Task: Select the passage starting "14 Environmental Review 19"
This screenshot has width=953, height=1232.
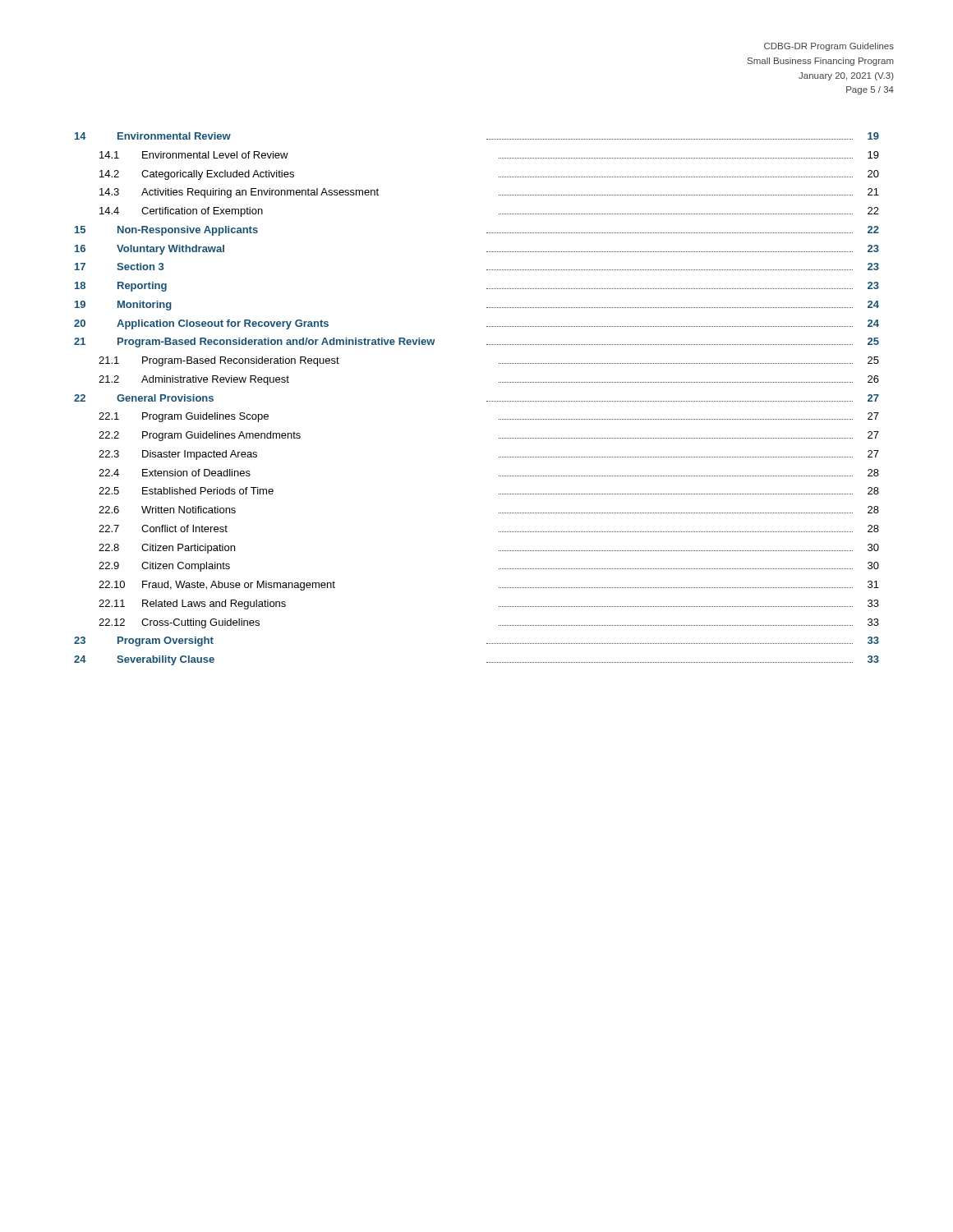Action: pyautogui.click(x=476, y=137)
